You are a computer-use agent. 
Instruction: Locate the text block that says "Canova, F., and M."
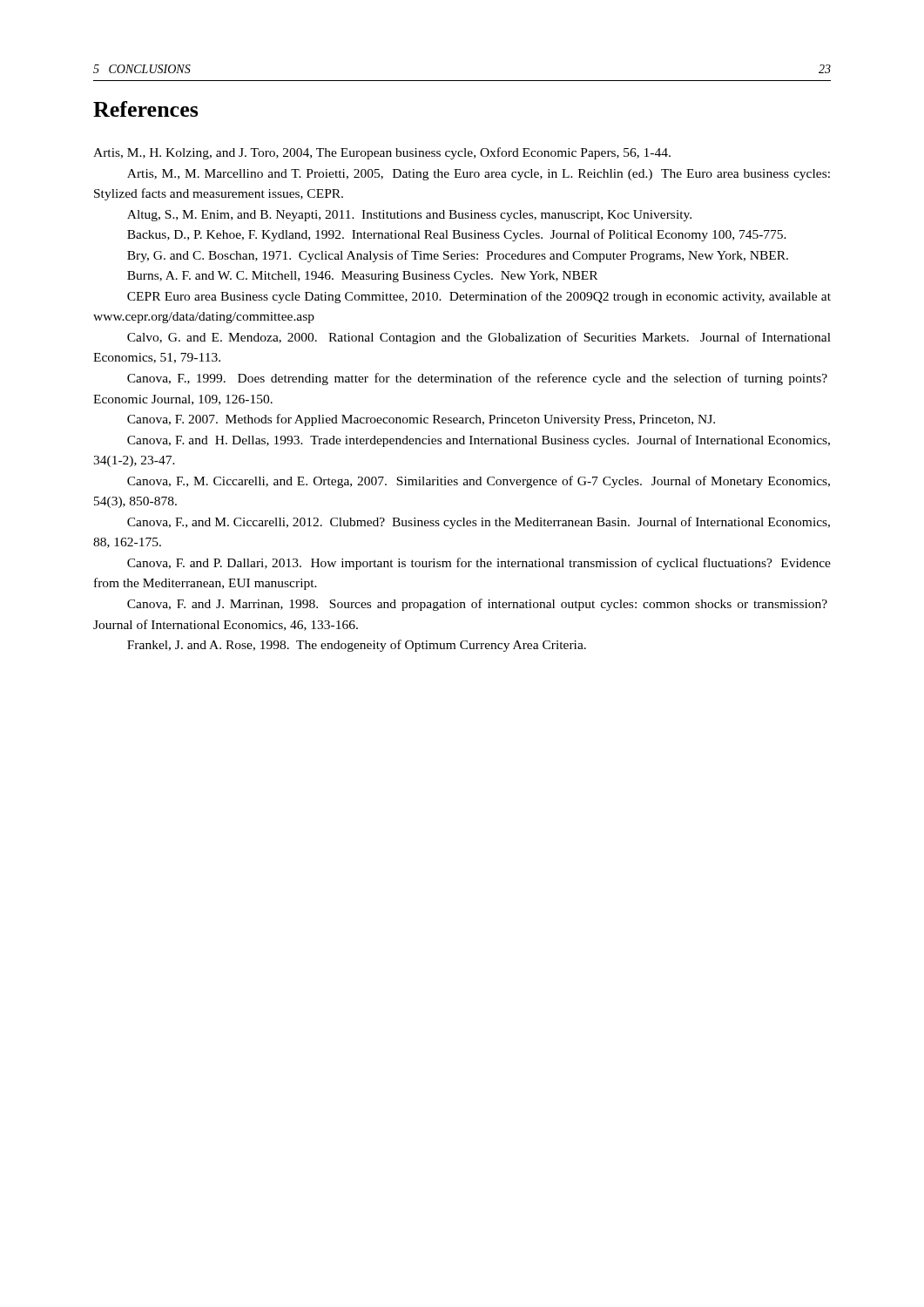(462, 532)
